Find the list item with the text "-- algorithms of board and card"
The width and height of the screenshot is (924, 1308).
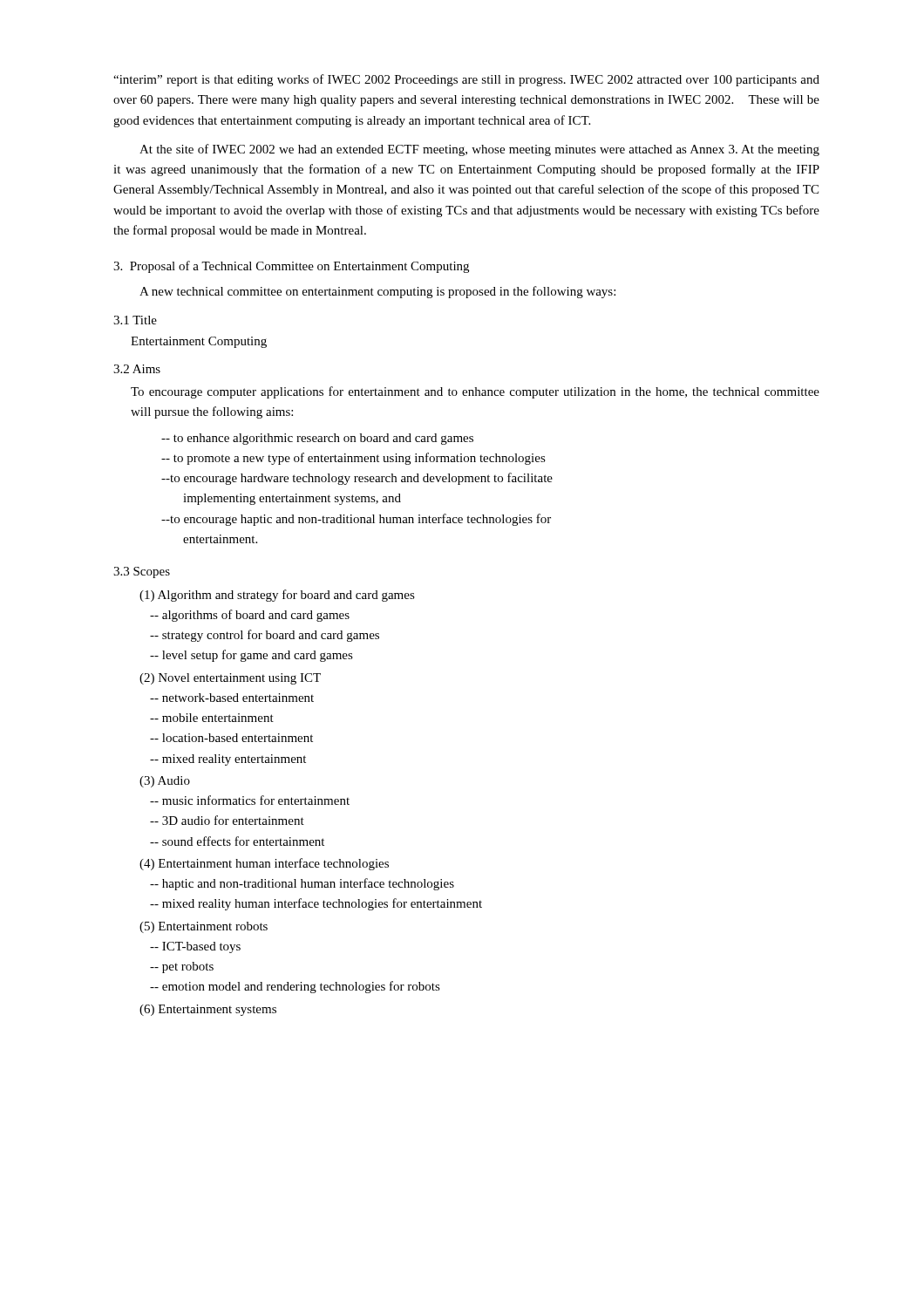coord(250,615)
